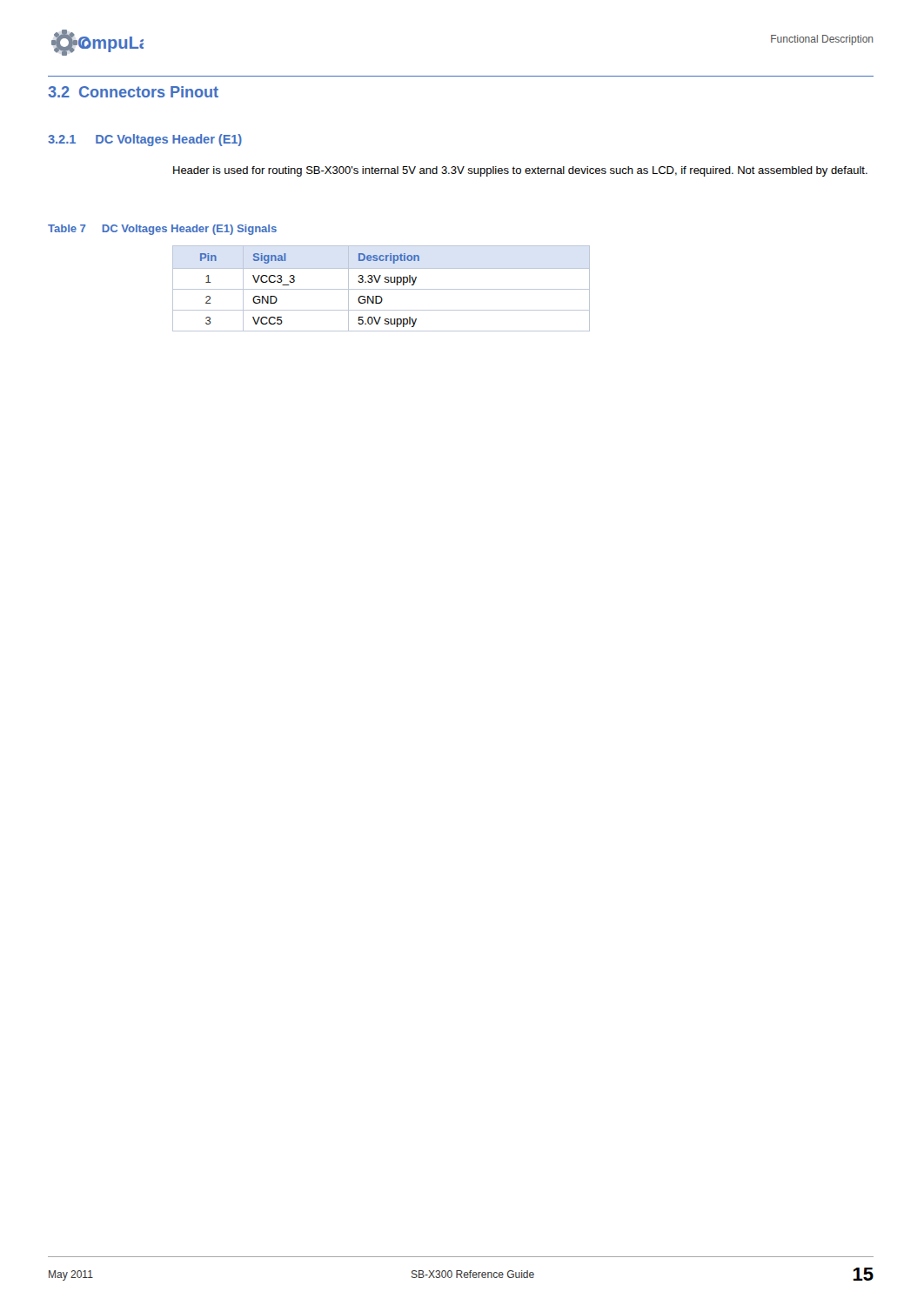Navigate to the region starting "Table 7 DC Voltages Header (E1)"

tap(162, 228)
